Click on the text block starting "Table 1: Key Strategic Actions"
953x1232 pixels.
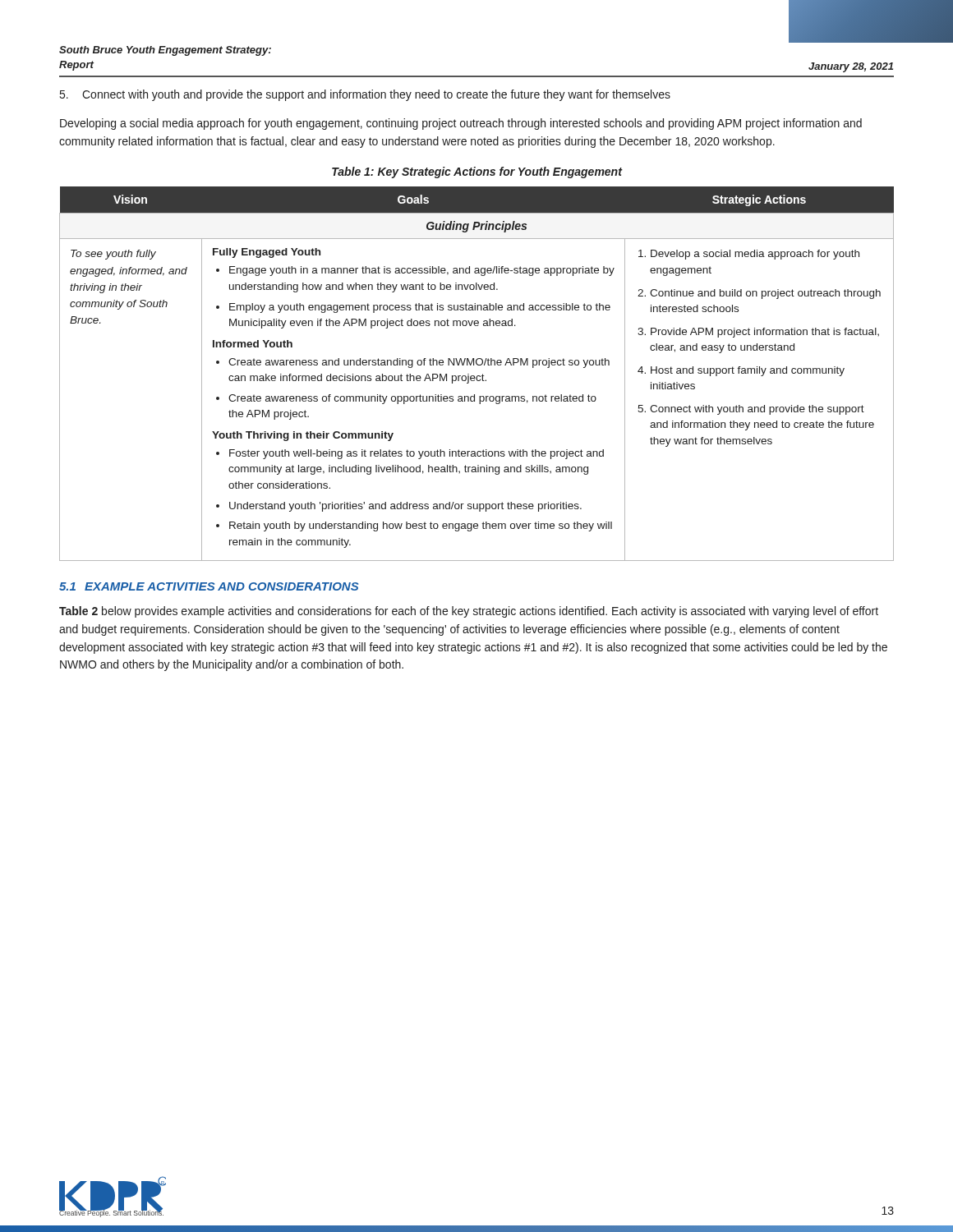tap(476, 172)
